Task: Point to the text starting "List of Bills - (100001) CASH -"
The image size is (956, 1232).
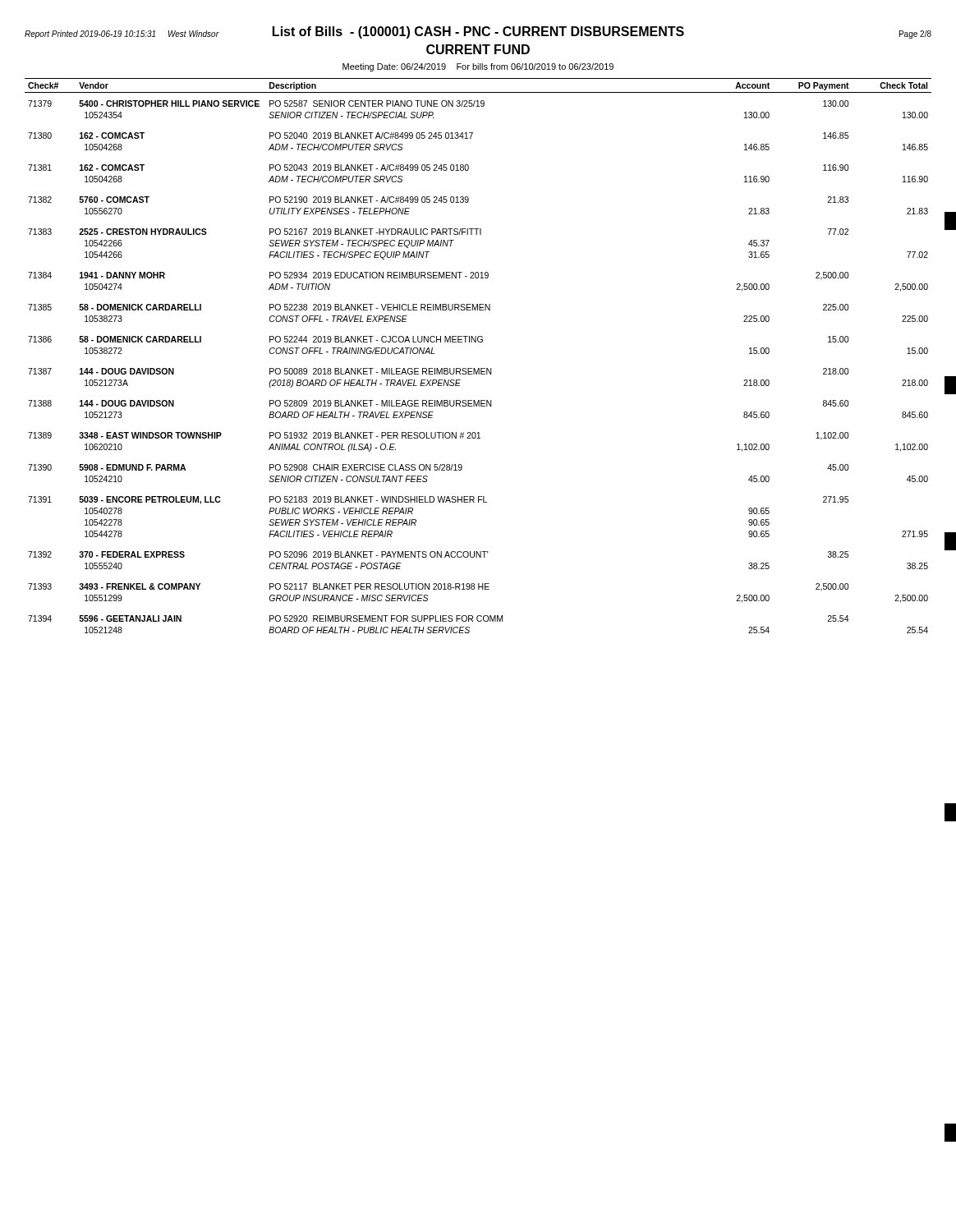Action: pos(478,40)
